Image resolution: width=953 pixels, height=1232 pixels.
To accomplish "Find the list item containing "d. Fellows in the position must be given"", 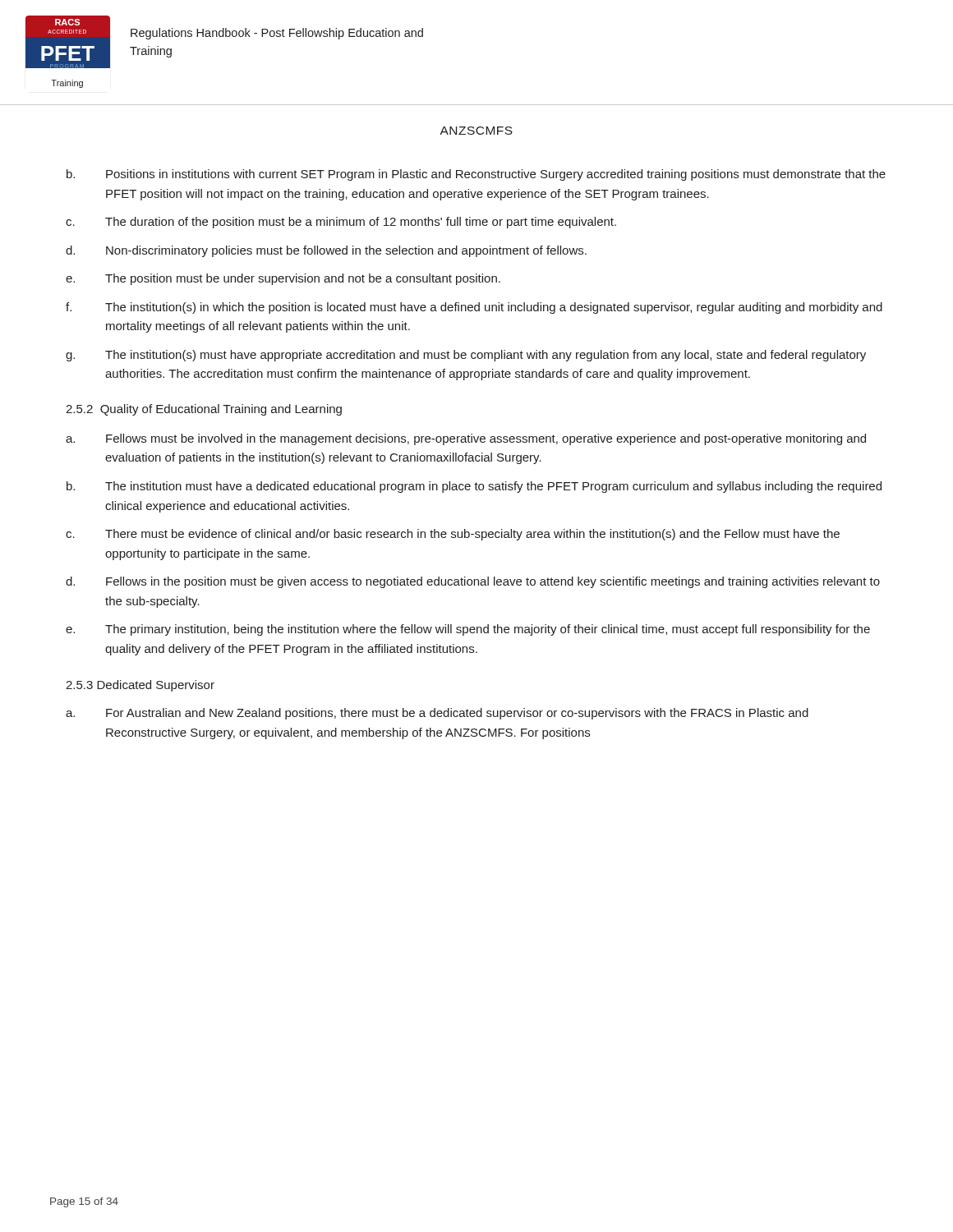I will pyautogui.click(x=476, y=591).
